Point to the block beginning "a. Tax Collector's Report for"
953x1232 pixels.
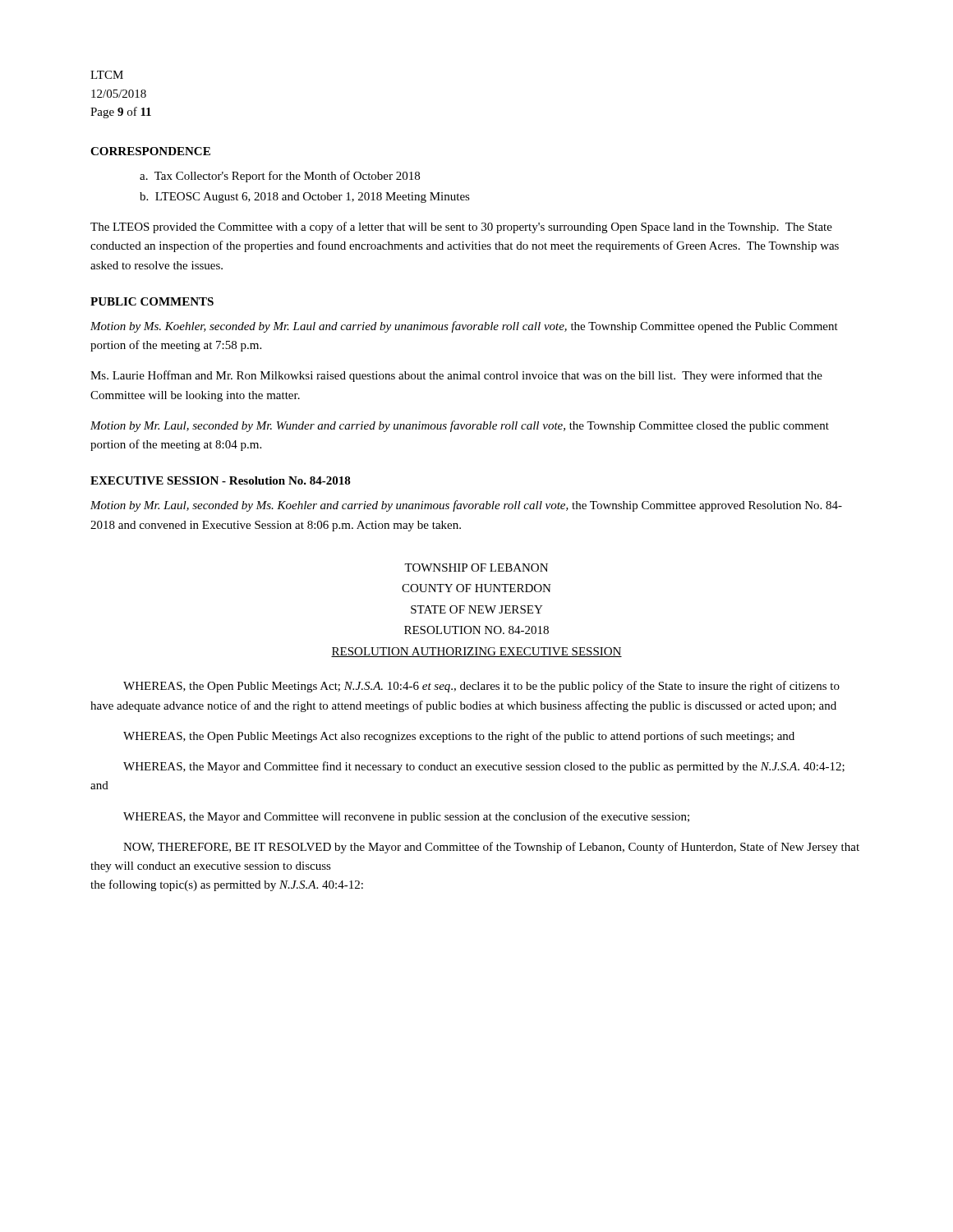280,175
